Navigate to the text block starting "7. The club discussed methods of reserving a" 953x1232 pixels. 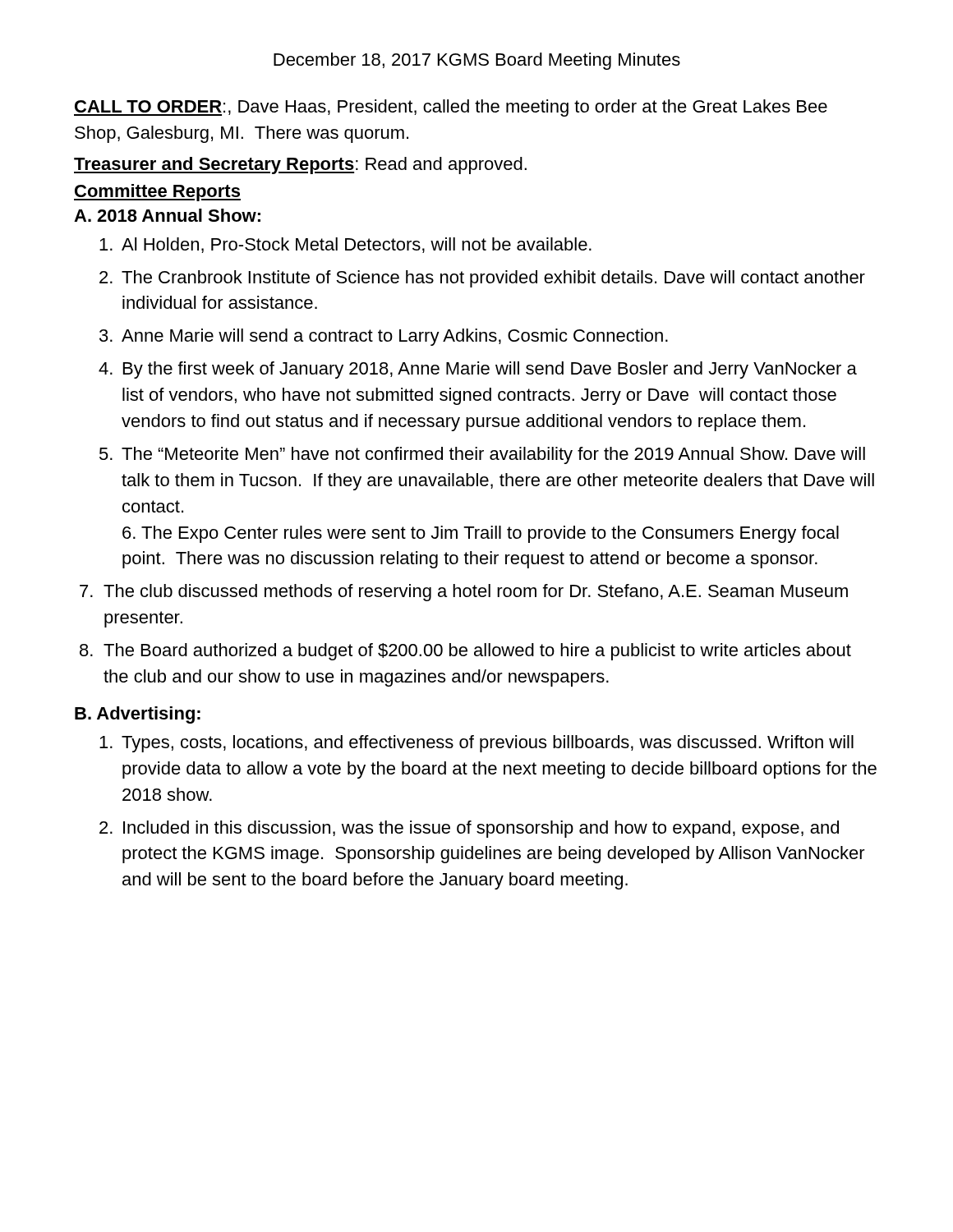479,605
